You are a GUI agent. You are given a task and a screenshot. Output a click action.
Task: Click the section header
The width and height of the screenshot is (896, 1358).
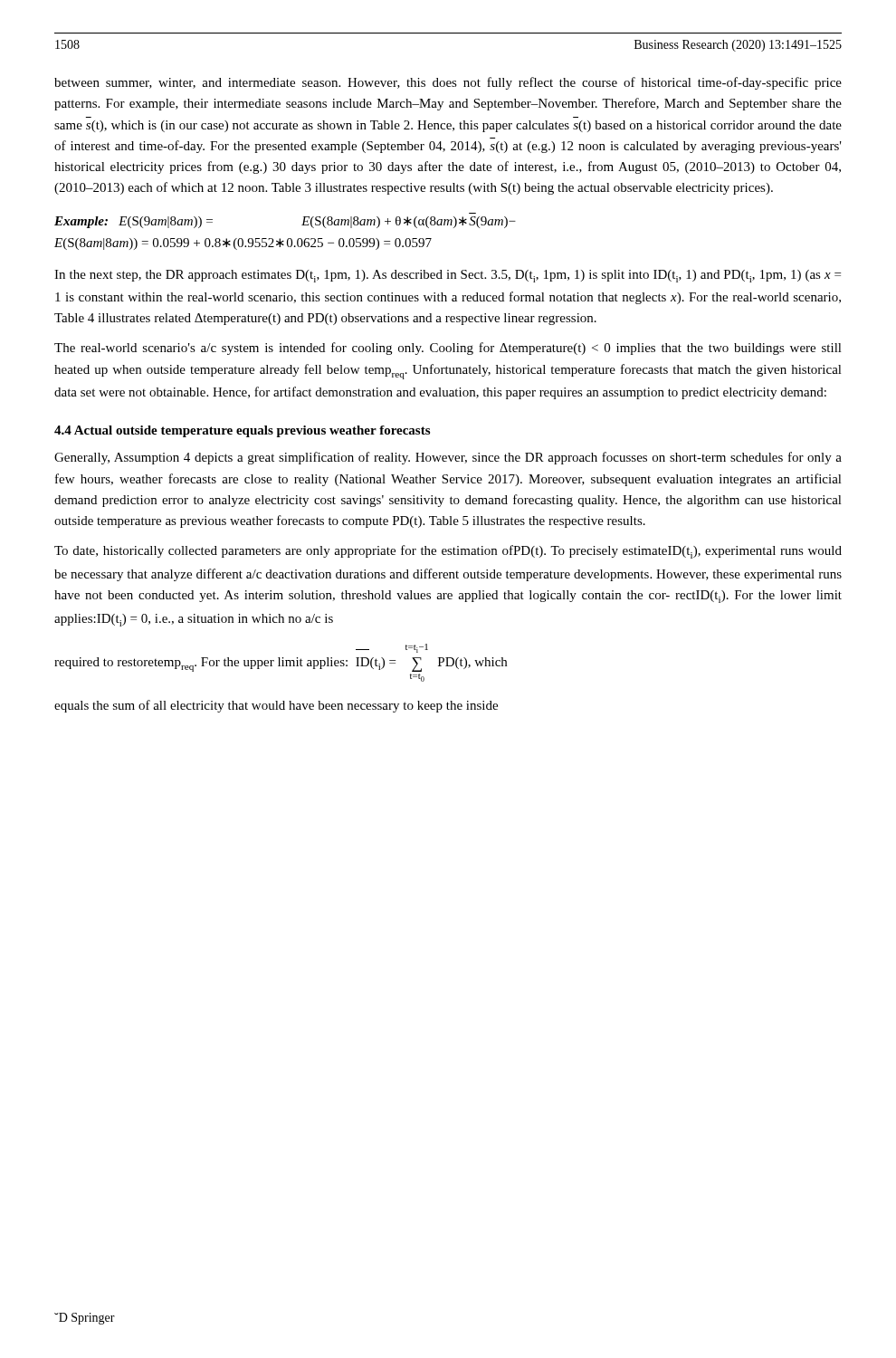click(242, 430)
